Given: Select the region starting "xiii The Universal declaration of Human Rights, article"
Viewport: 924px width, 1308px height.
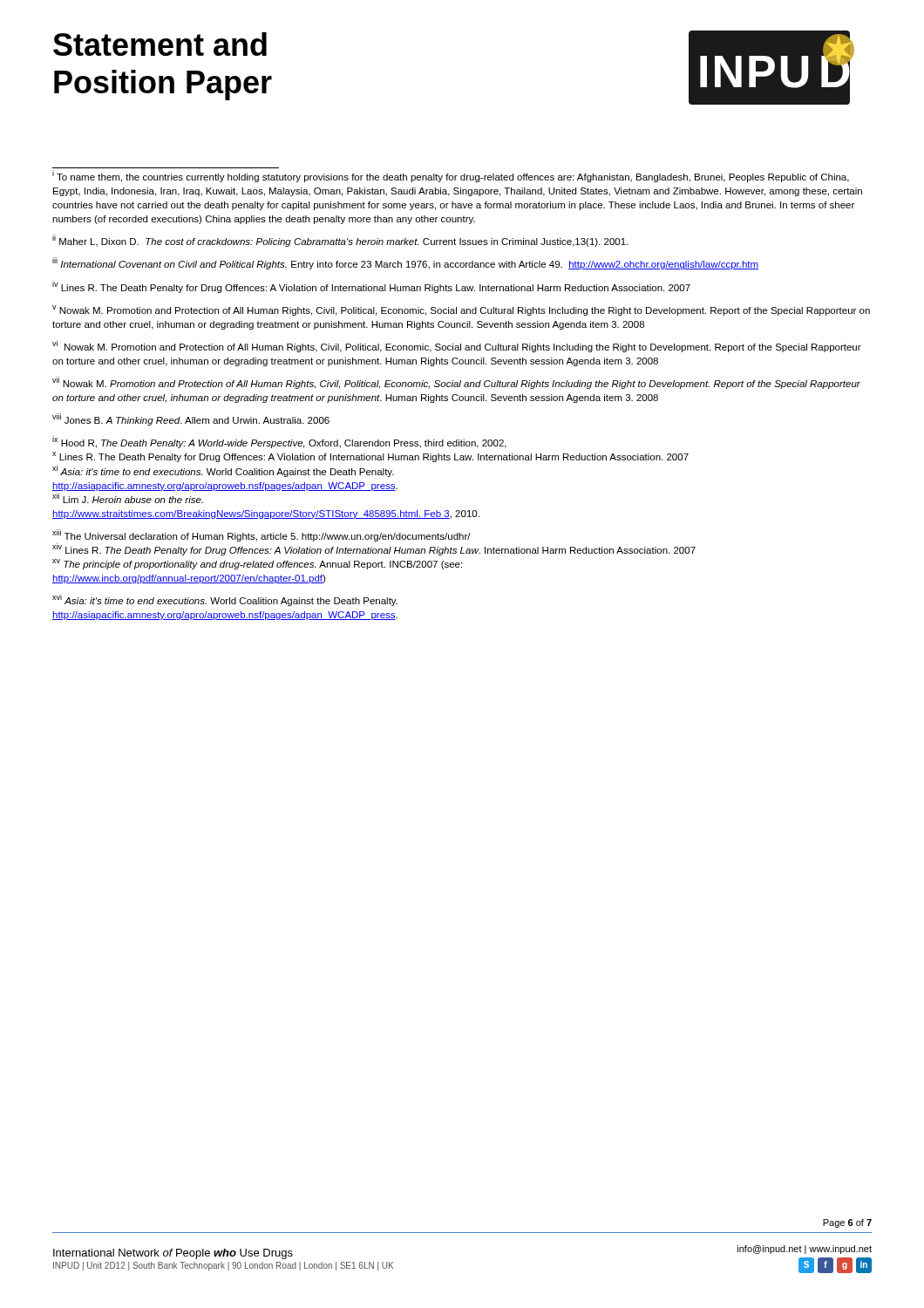Looking at the screenshot, I should (374, 556).
